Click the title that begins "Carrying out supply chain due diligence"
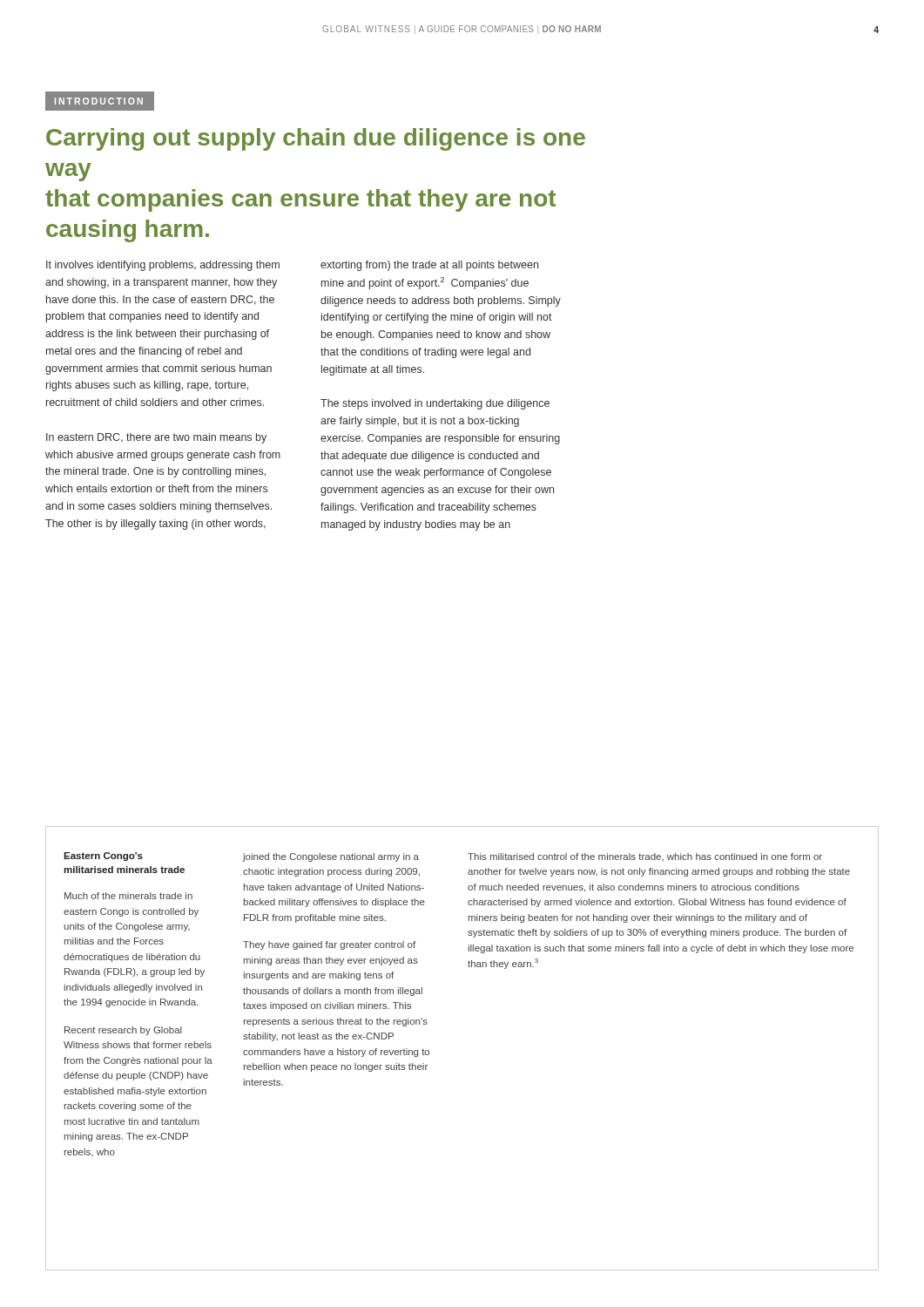Image resolution: width=924 pixels, height=1307 pixels. pos(316,183)
